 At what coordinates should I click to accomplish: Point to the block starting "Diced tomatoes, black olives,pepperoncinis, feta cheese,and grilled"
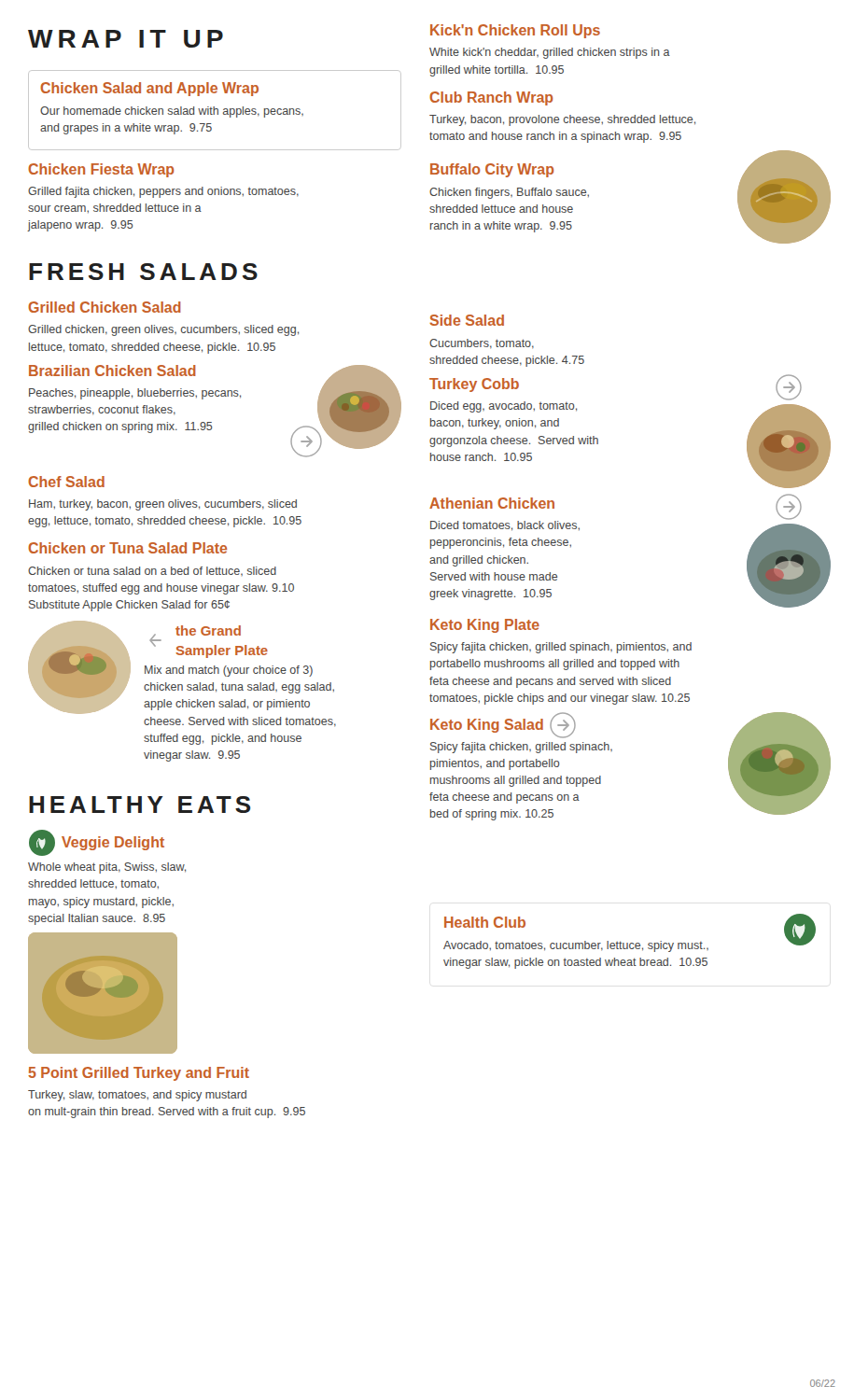click(505, 560)
